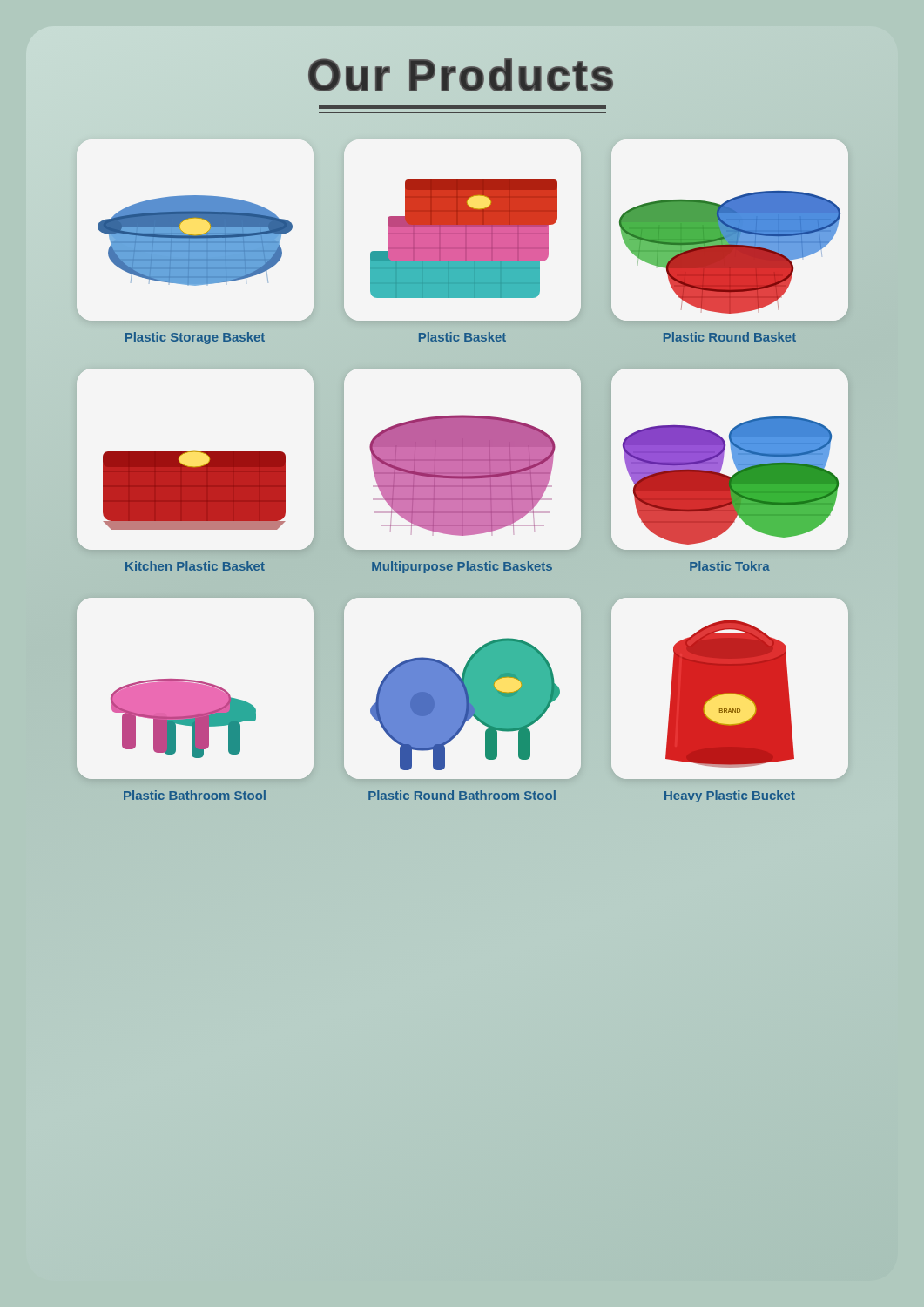Where does it say "Plastic Storage Basket"?
Screen dimensions: 1307x924
[x=195, y=337]
